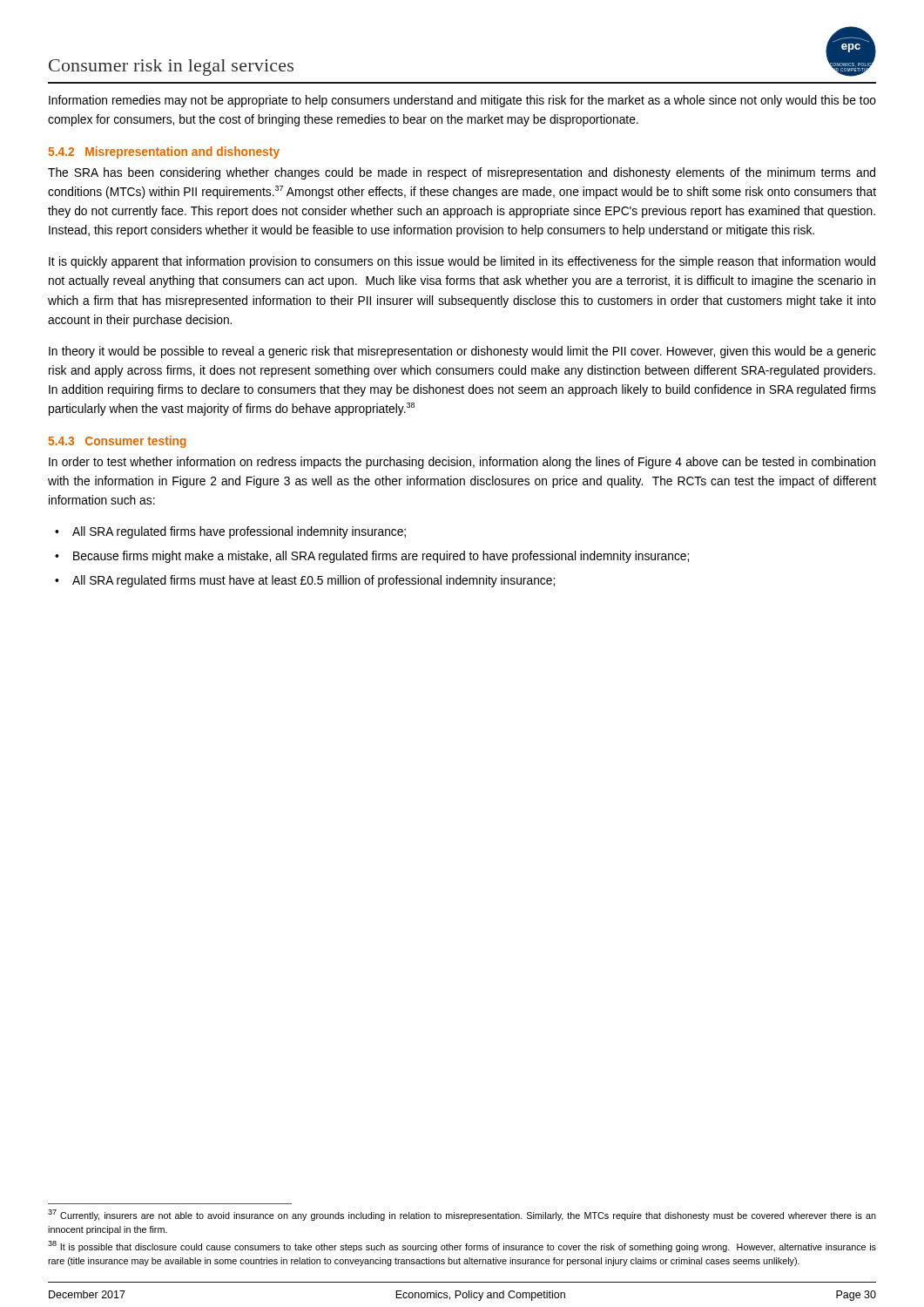Image resolution: width=924 pixels, height=1307 pixels.
Task: Find the passage starting "38 It is possible"
Action: [x=462, y=1253]
